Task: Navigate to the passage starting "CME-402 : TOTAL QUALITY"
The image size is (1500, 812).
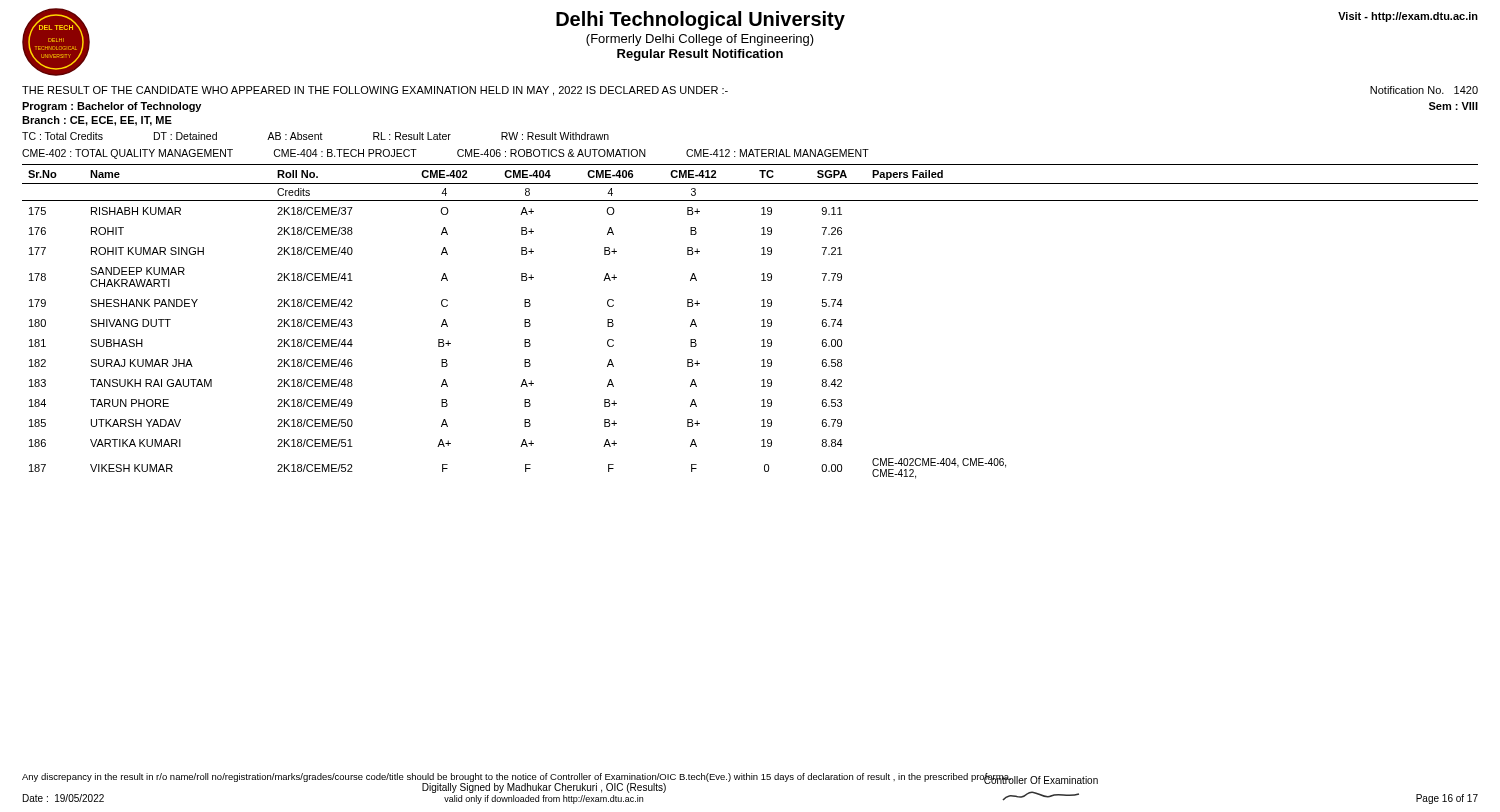Action: (445, 153)
